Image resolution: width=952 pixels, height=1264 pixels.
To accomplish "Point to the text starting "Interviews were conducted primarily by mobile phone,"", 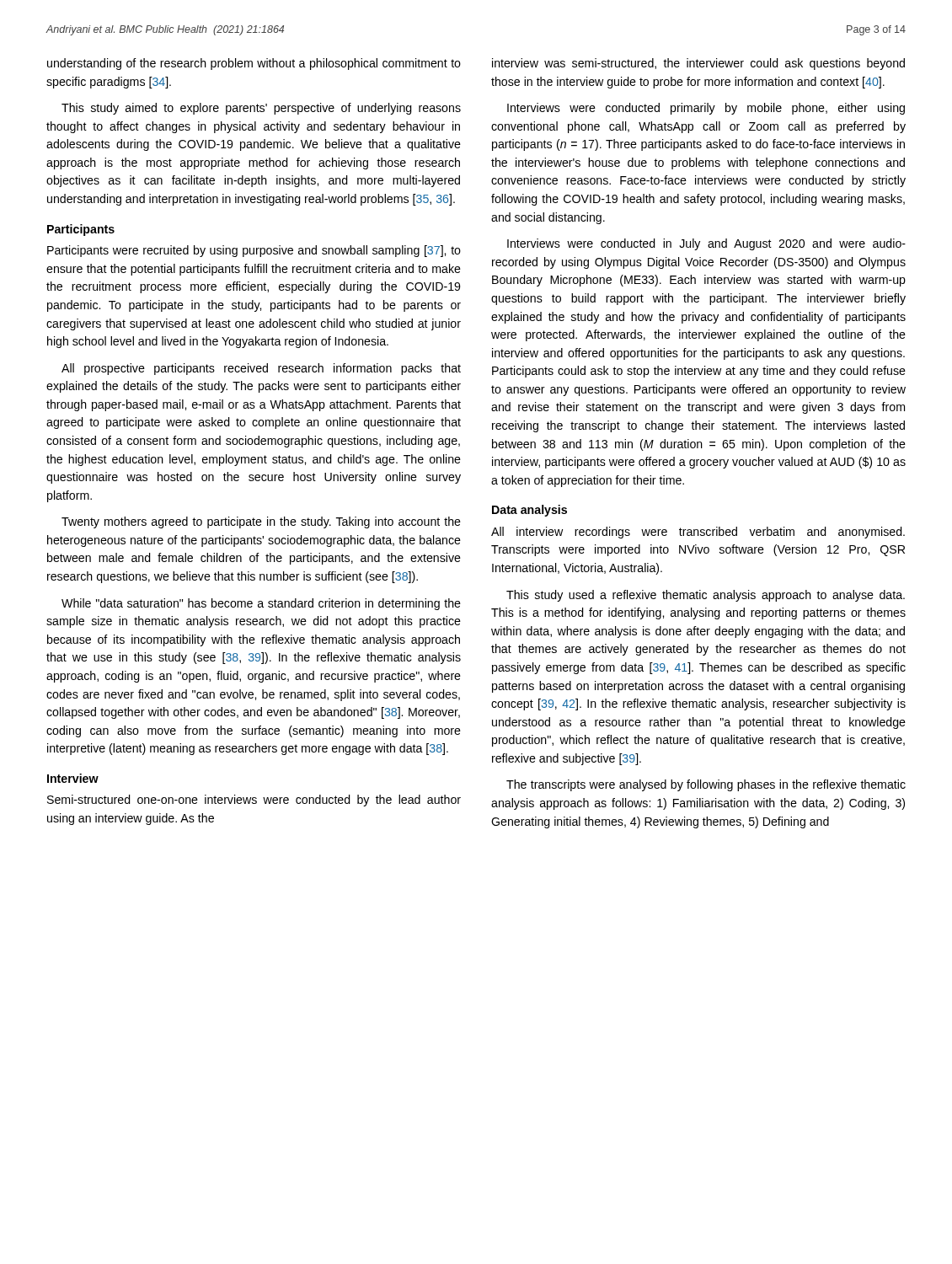I will (x=698, y=163).
